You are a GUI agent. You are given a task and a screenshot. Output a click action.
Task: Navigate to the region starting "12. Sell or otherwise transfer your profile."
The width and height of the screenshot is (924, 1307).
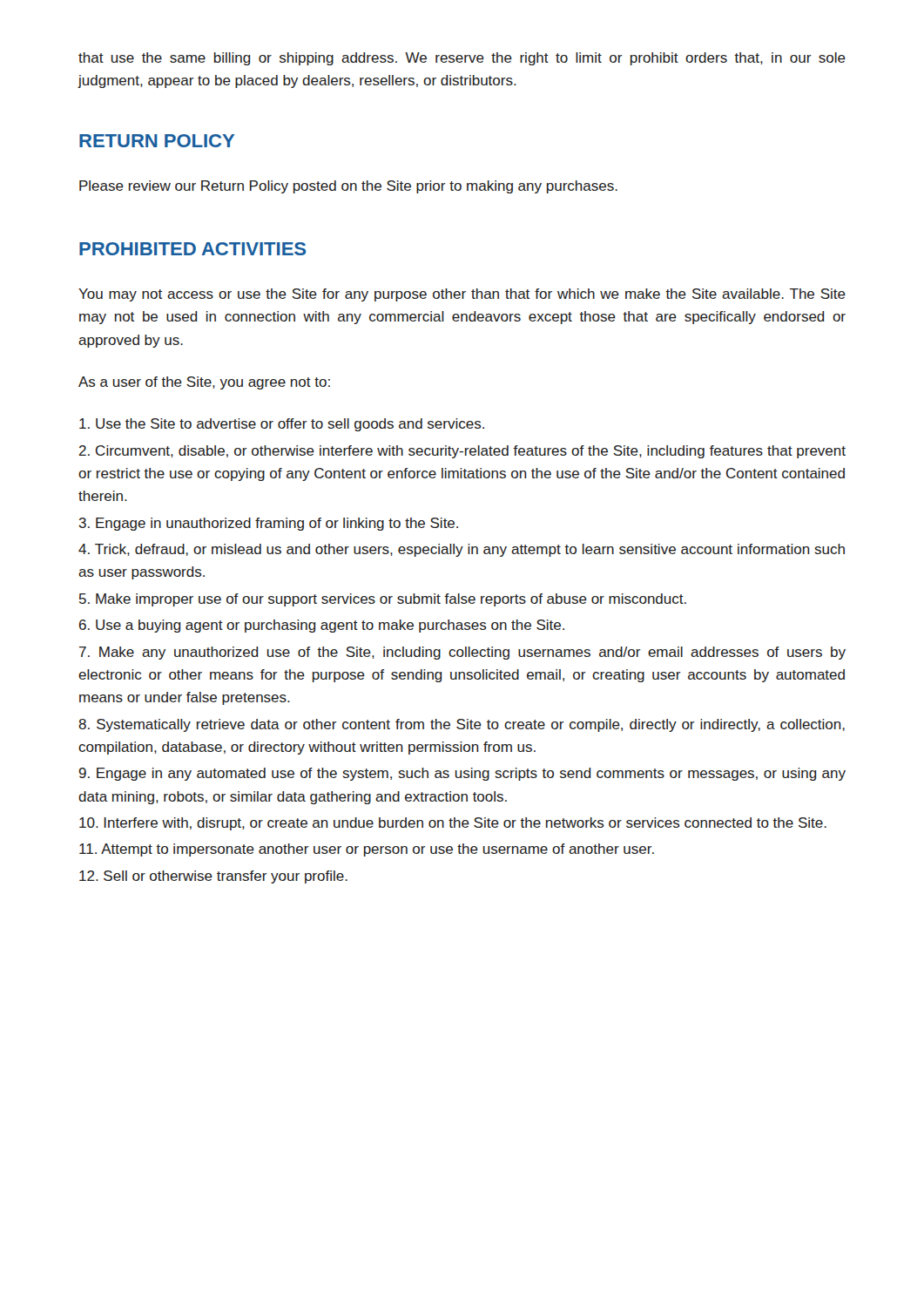213,876
